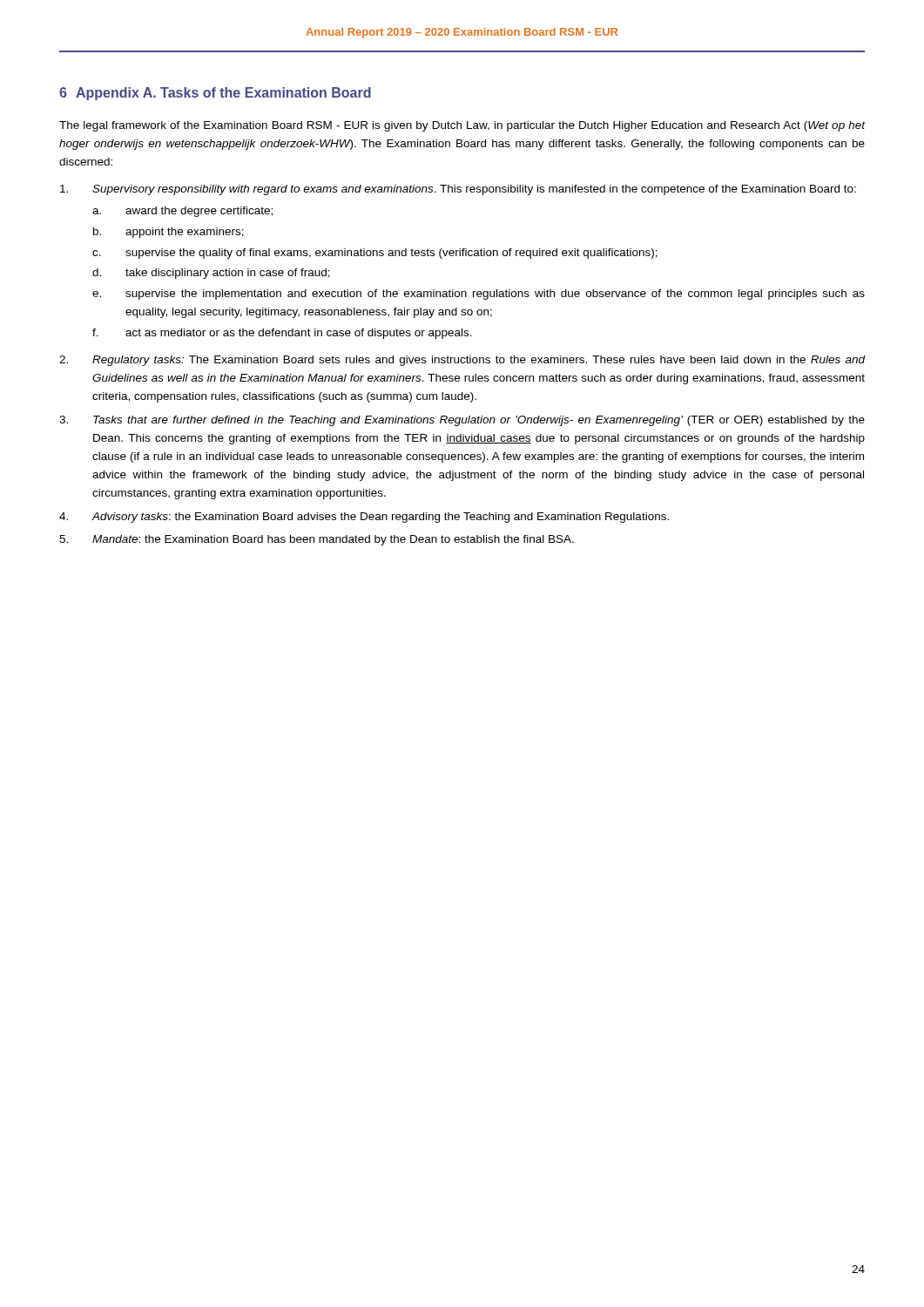Click on the text starting "5. Mandate: the Examination"
Screen dimensions: 1307x924
click(x=462, y=540)
